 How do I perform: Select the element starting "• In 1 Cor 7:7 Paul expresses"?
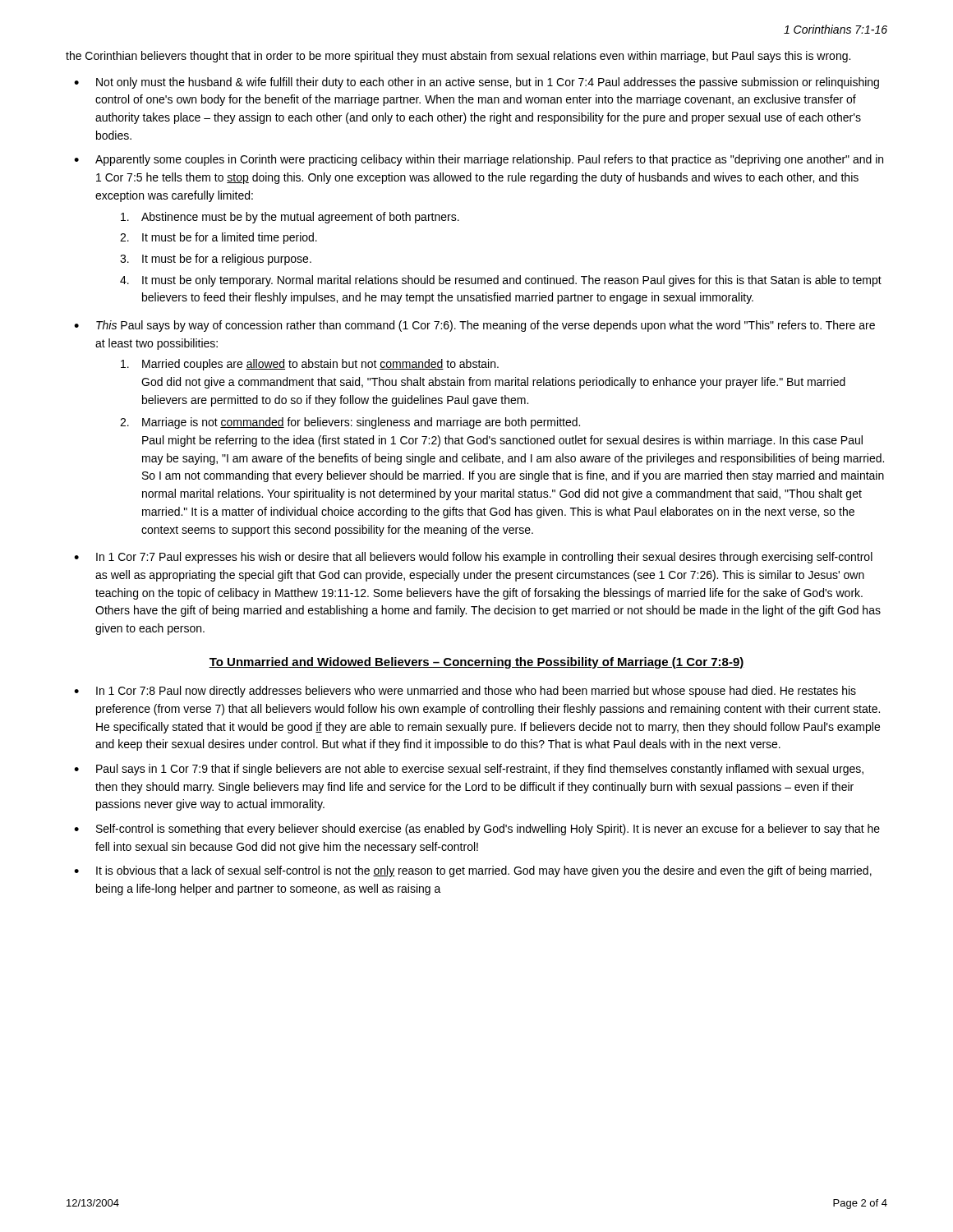pos(481,593)
